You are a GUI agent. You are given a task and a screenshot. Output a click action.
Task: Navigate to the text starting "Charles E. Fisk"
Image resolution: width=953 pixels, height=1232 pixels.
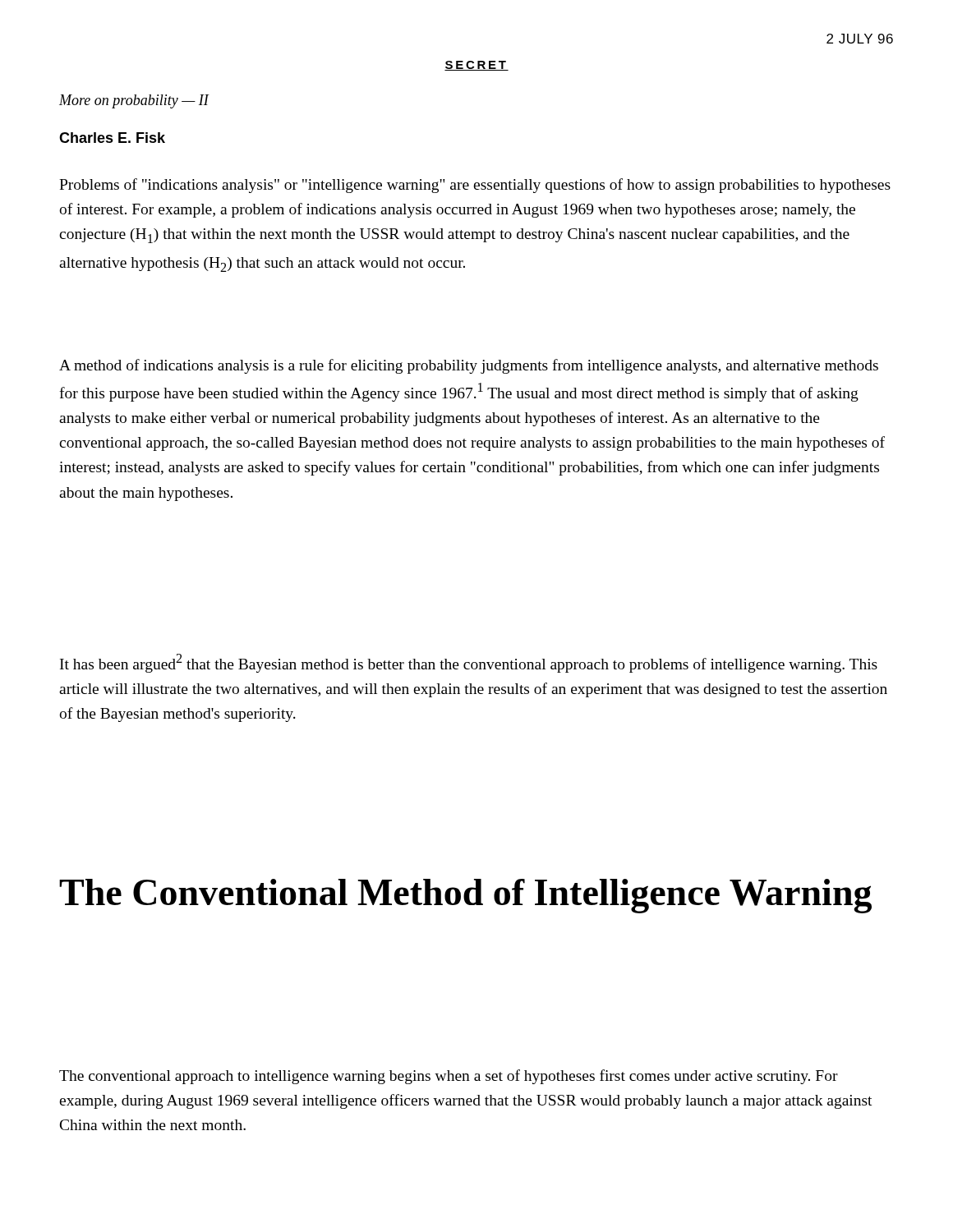coord(112,138)
